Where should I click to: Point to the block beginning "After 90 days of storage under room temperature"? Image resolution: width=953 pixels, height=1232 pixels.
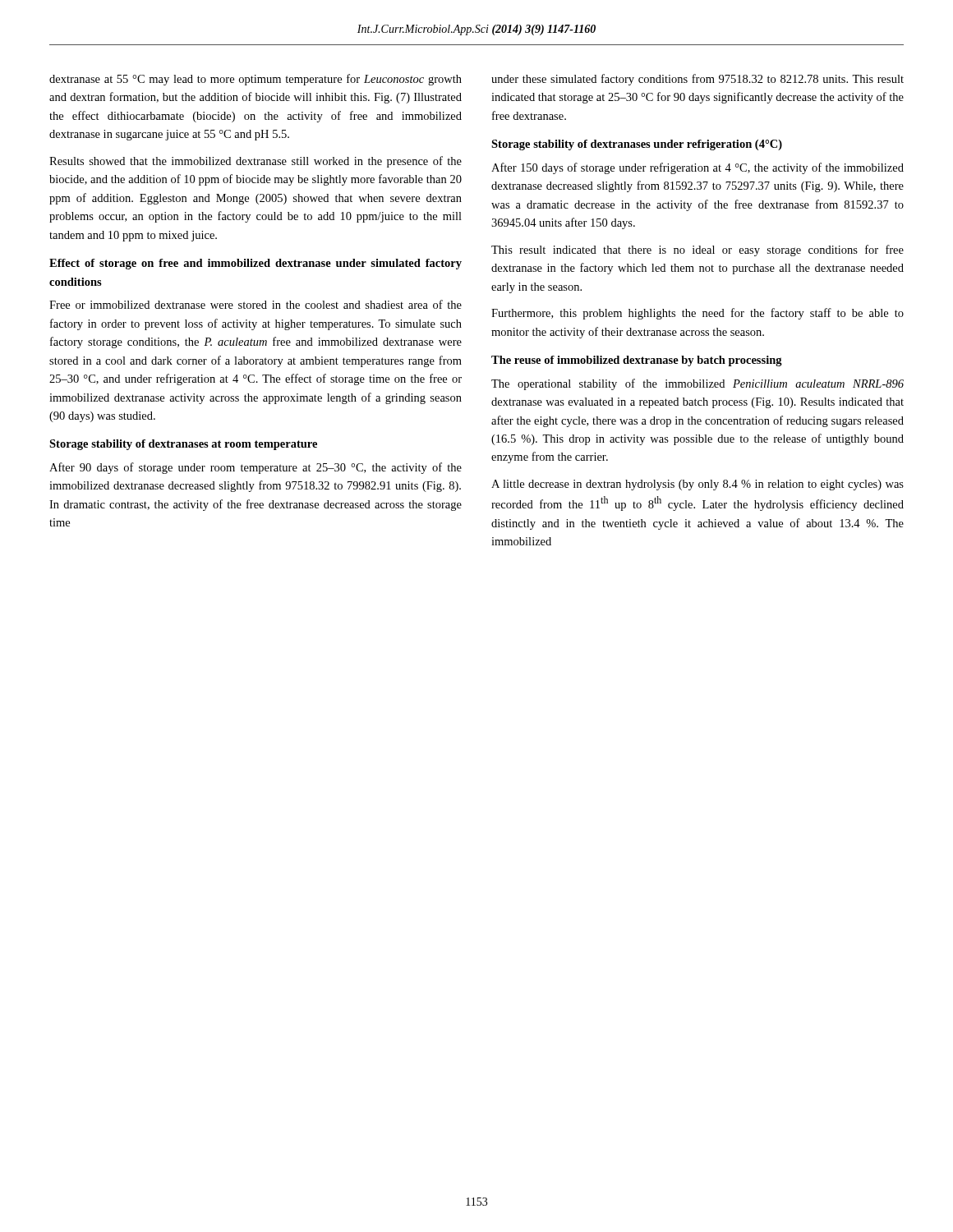pyautogui.click(x=255, y=495)
